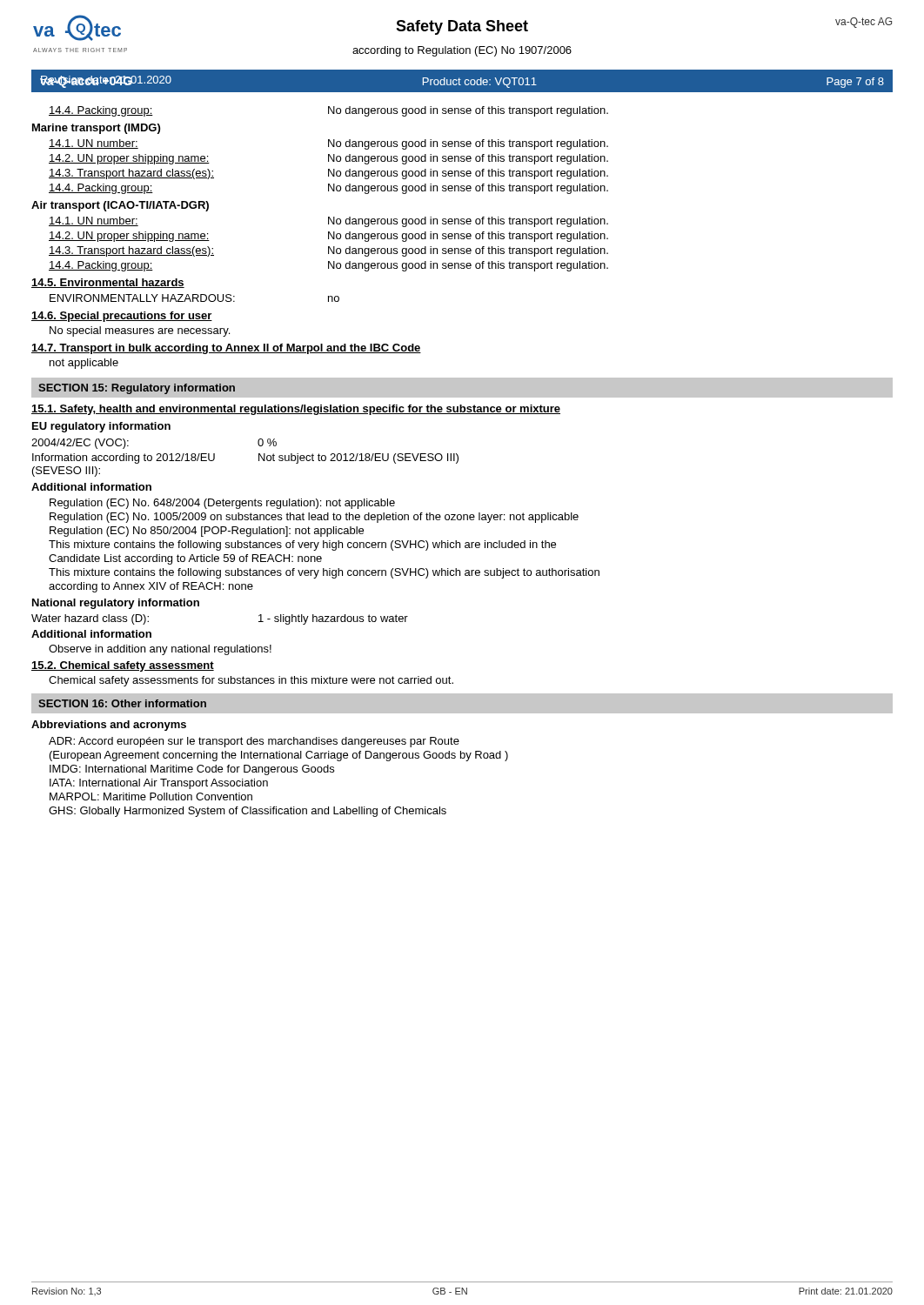
Task: Select the text starting "Abbreviations and acronyms"
Action: pos(109,724)
